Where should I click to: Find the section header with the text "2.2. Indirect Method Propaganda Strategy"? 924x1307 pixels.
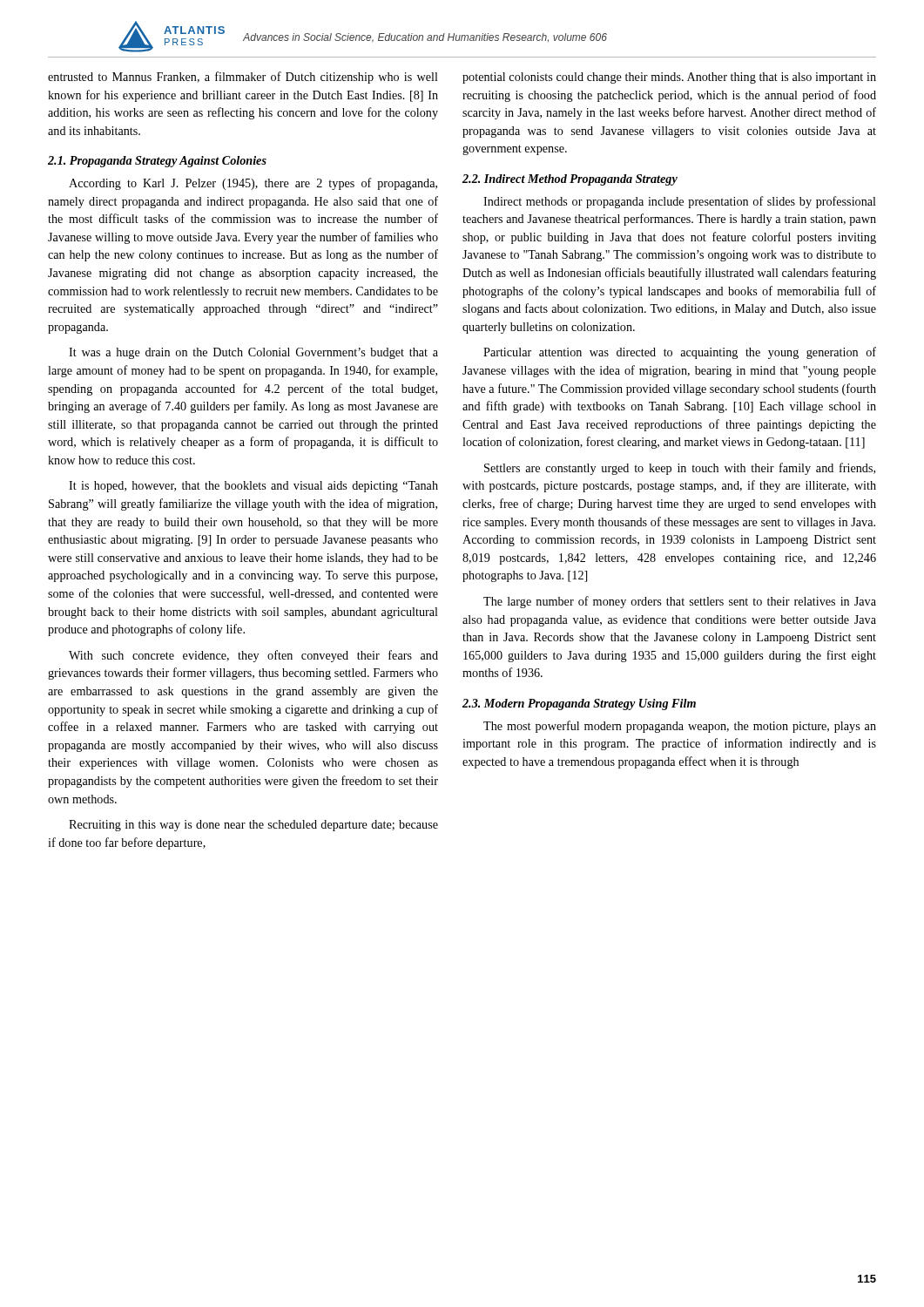pos(570,179)
